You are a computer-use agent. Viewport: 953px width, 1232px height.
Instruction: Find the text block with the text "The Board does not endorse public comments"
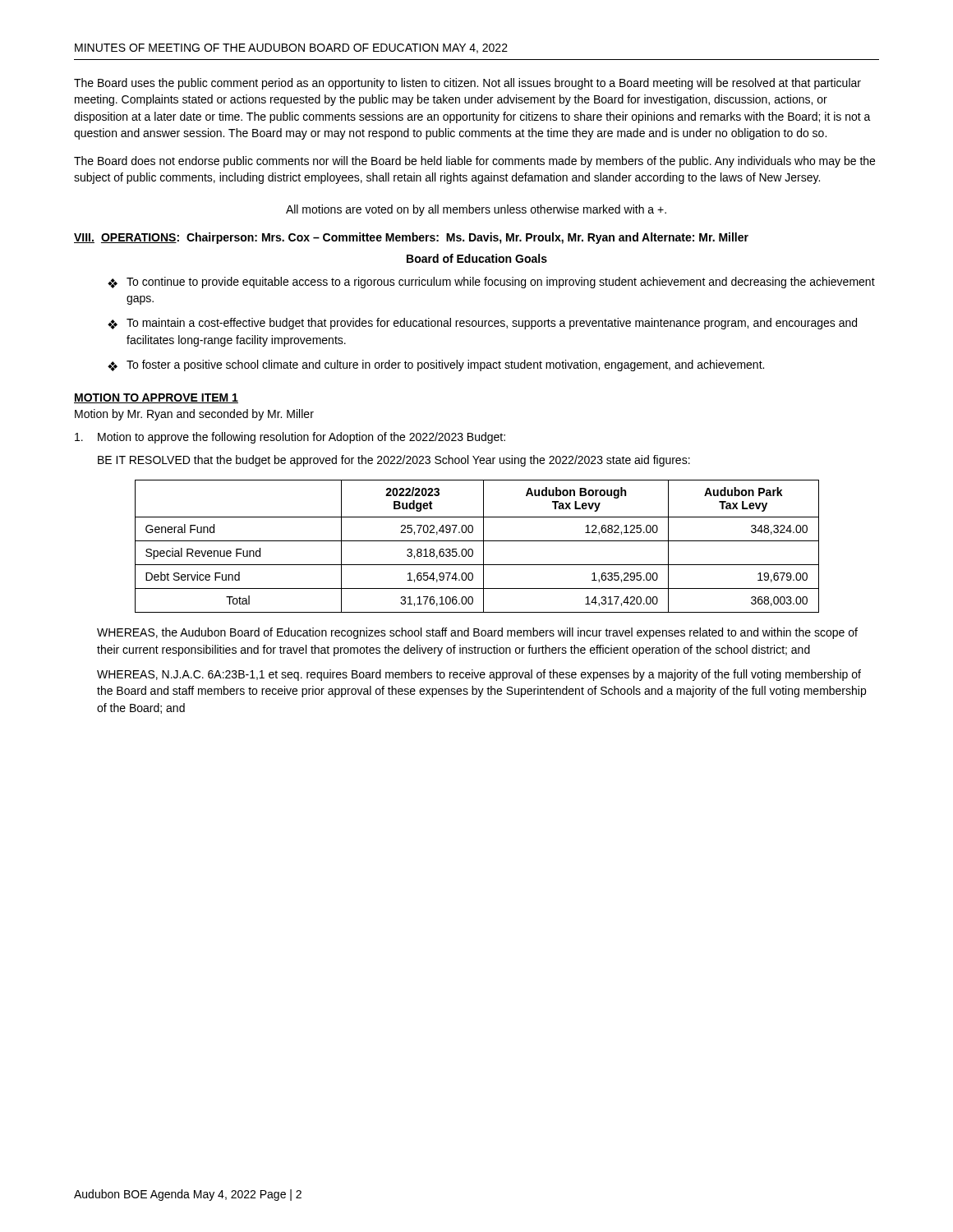tap(476, 170)
